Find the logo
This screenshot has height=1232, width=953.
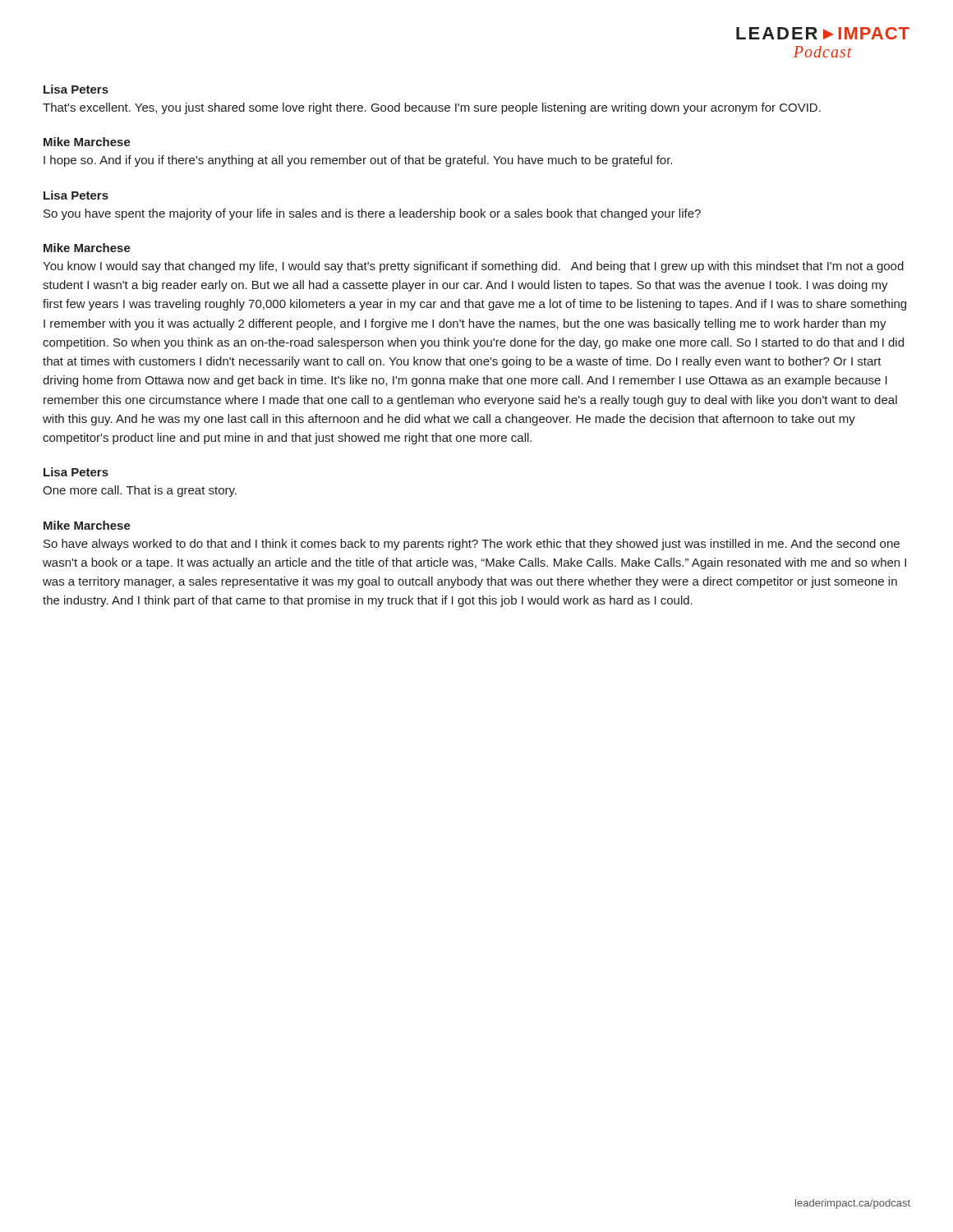pyautogui.click(x=823, y=42)
